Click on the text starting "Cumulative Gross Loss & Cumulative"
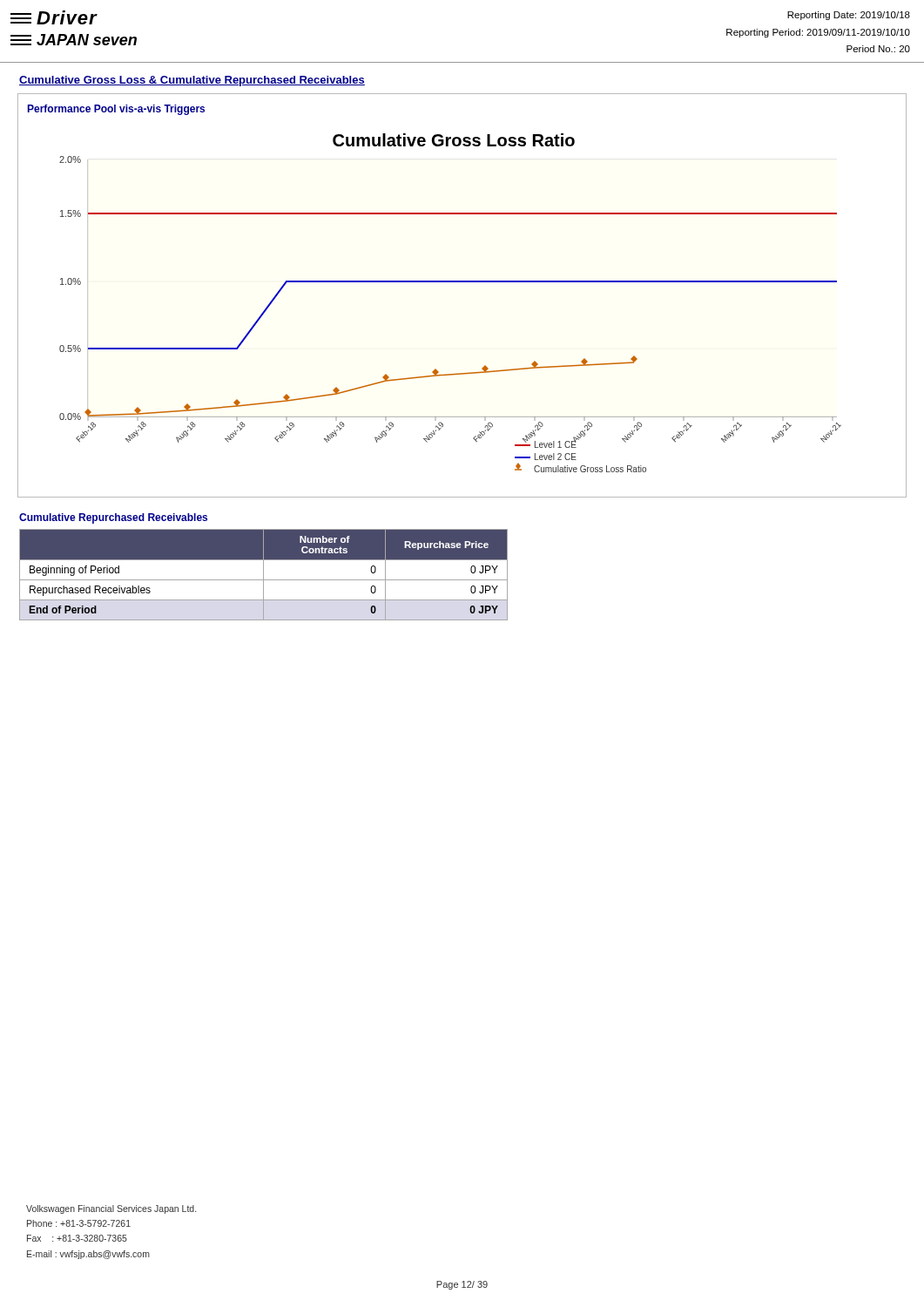 pos(192,79)
